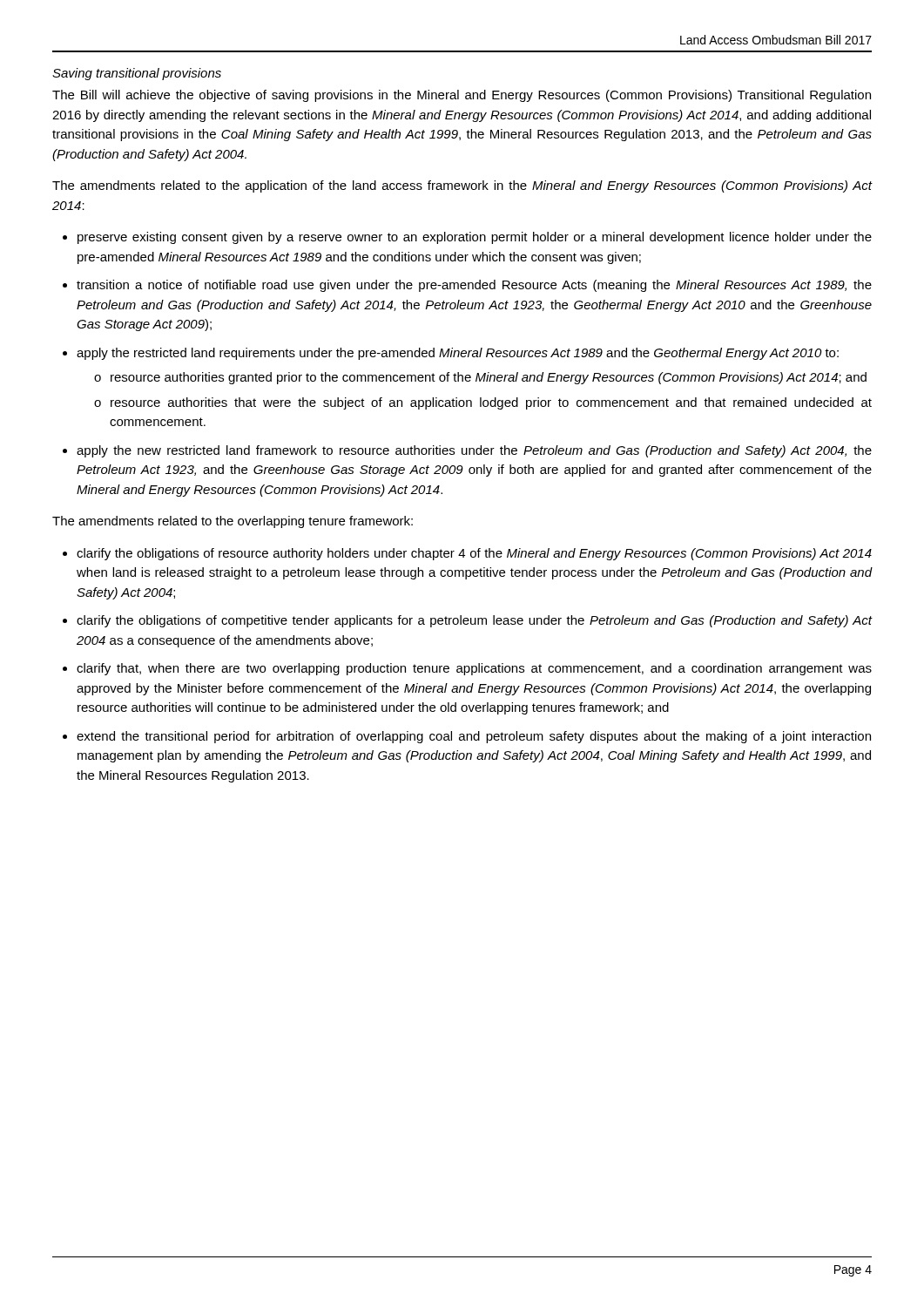
Task: Click where it says "Saving transitional provisions"
Action: [137, 73]
